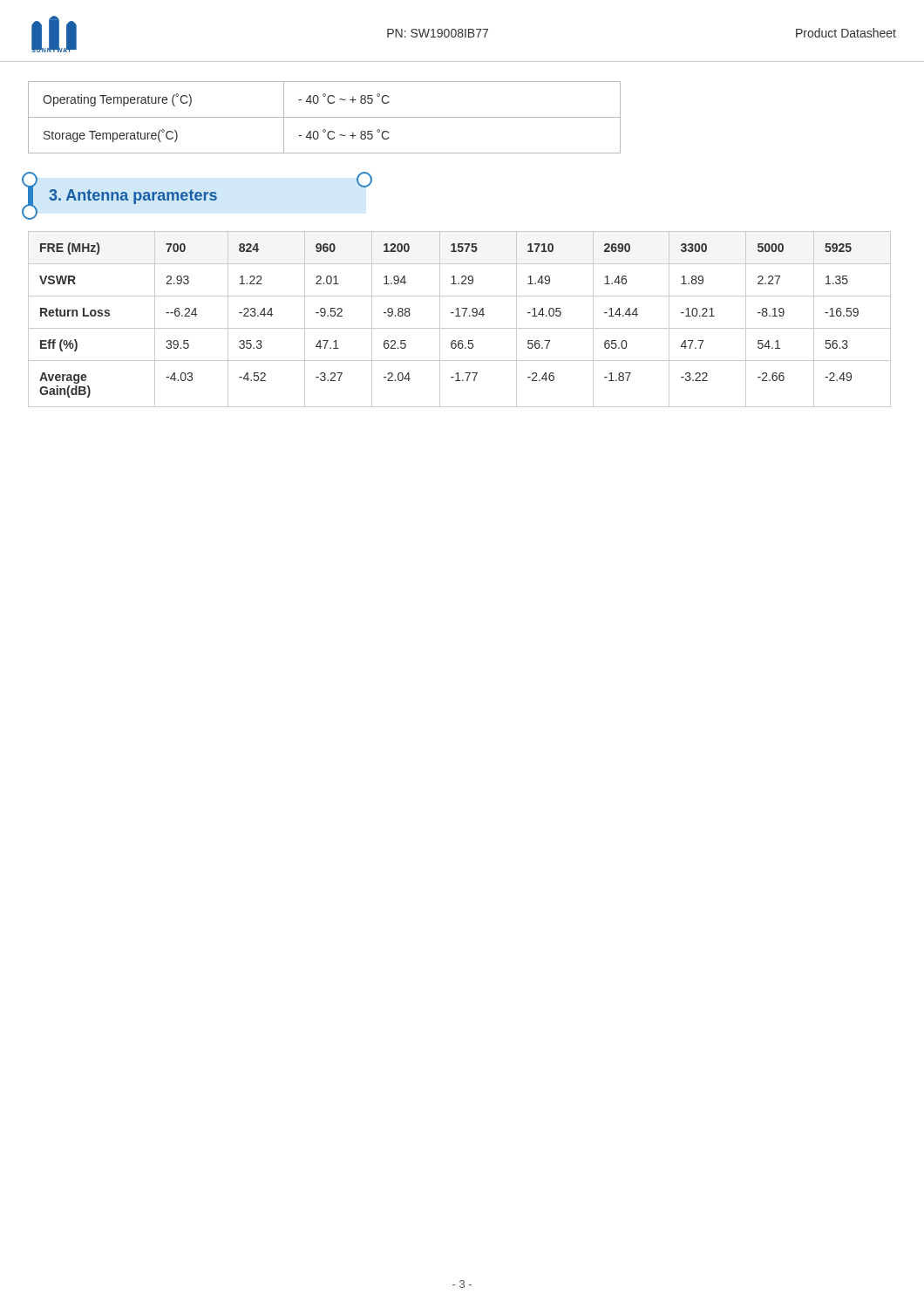Find the table that mentions "- 40 ˚C ~ +"
The height and width of the screenshot is (1308, 924).
[x=462, y=117]
